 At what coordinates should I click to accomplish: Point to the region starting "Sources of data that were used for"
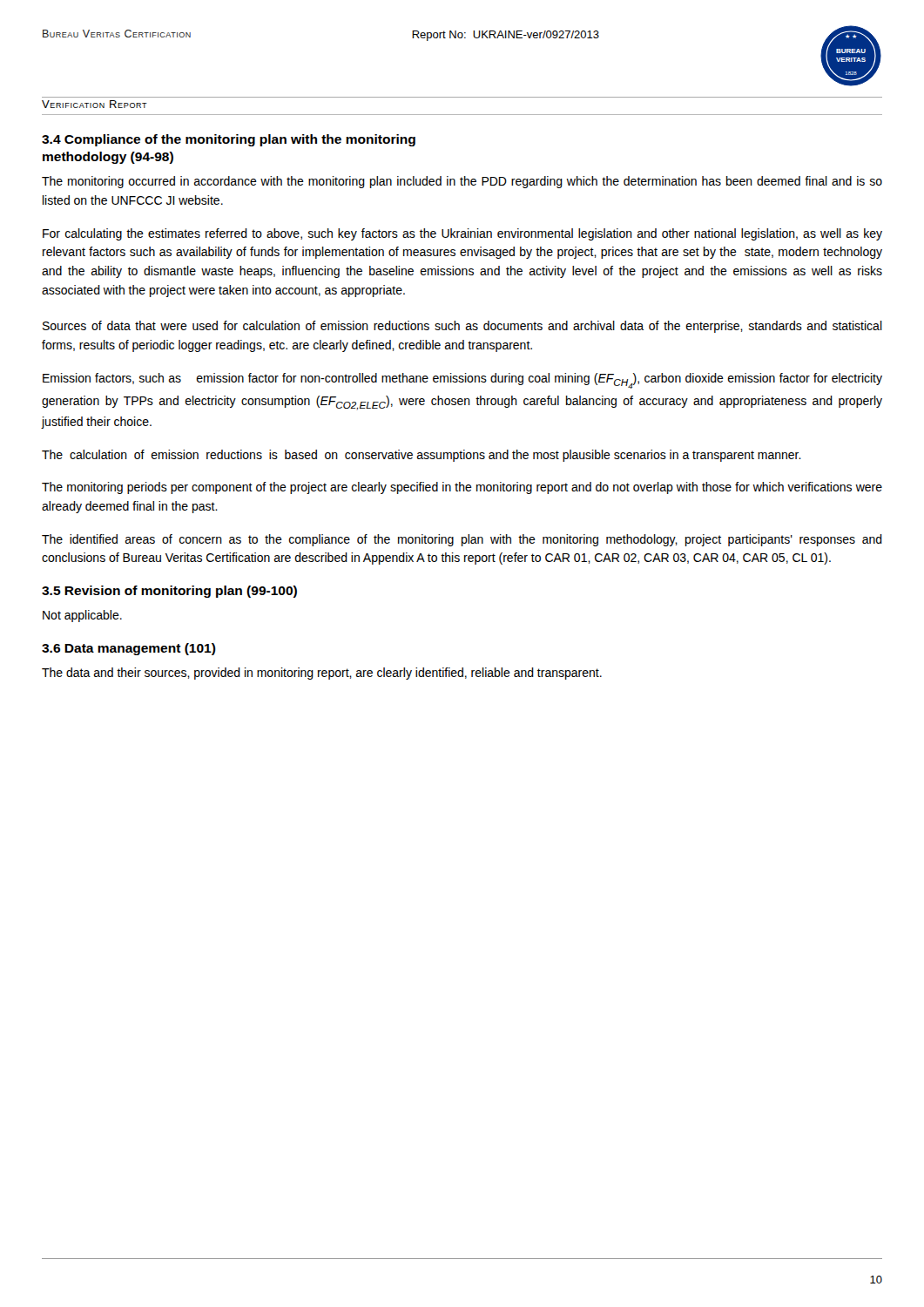(462, 336)
